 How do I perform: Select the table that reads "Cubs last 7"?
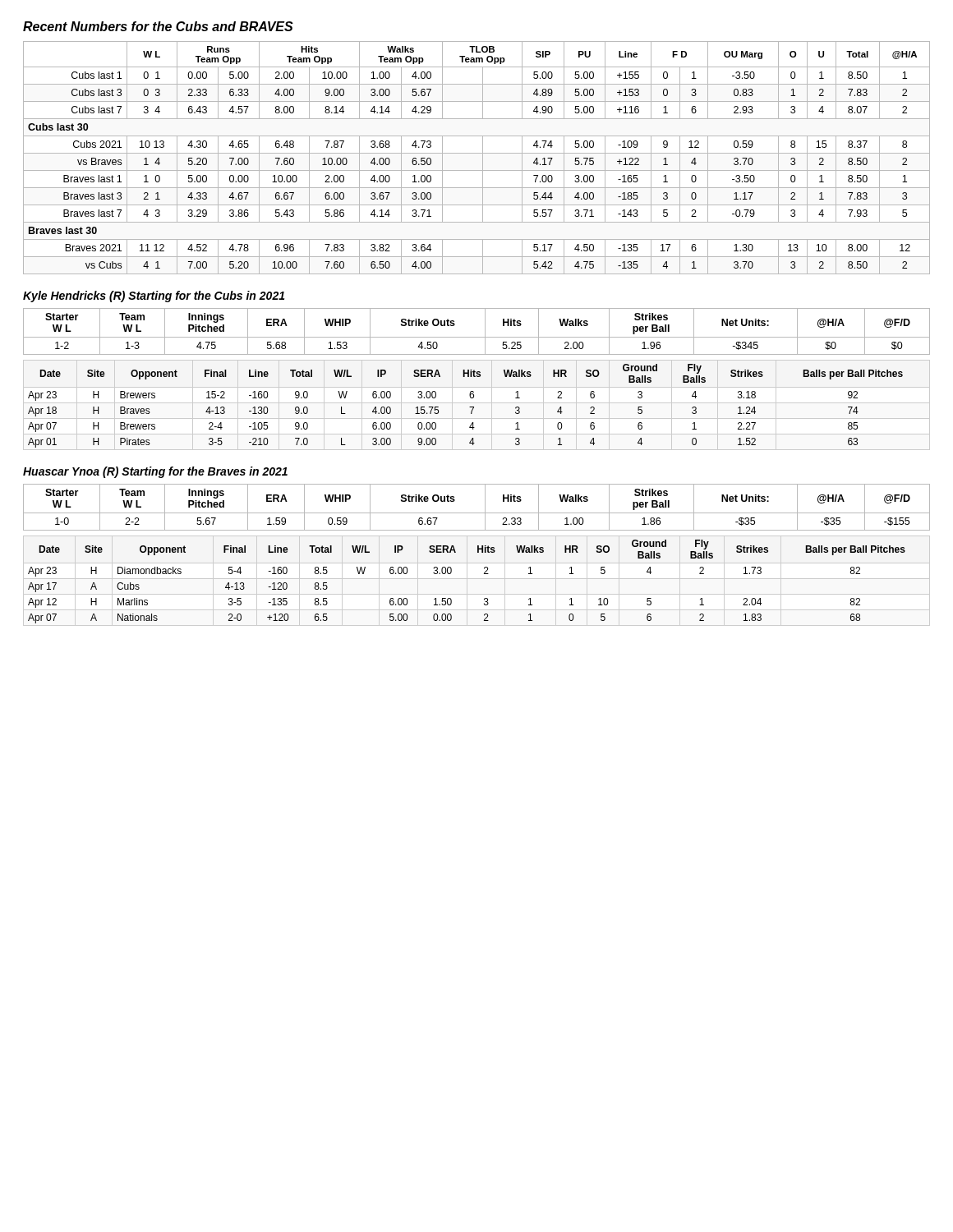(x=476, y=158)
